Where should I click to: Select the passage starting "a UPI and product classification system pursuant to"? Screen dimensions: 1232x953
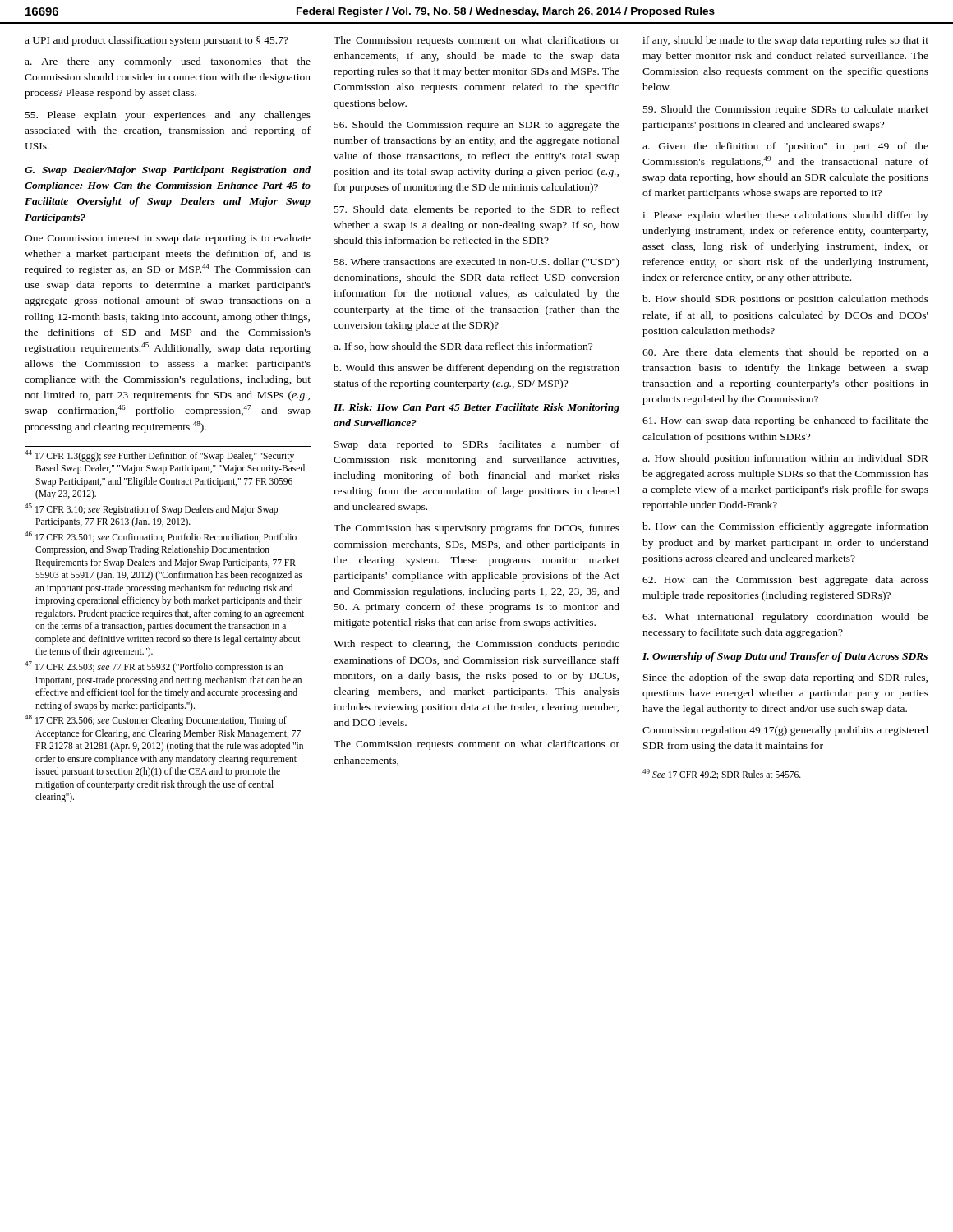[x=168, y=93]
